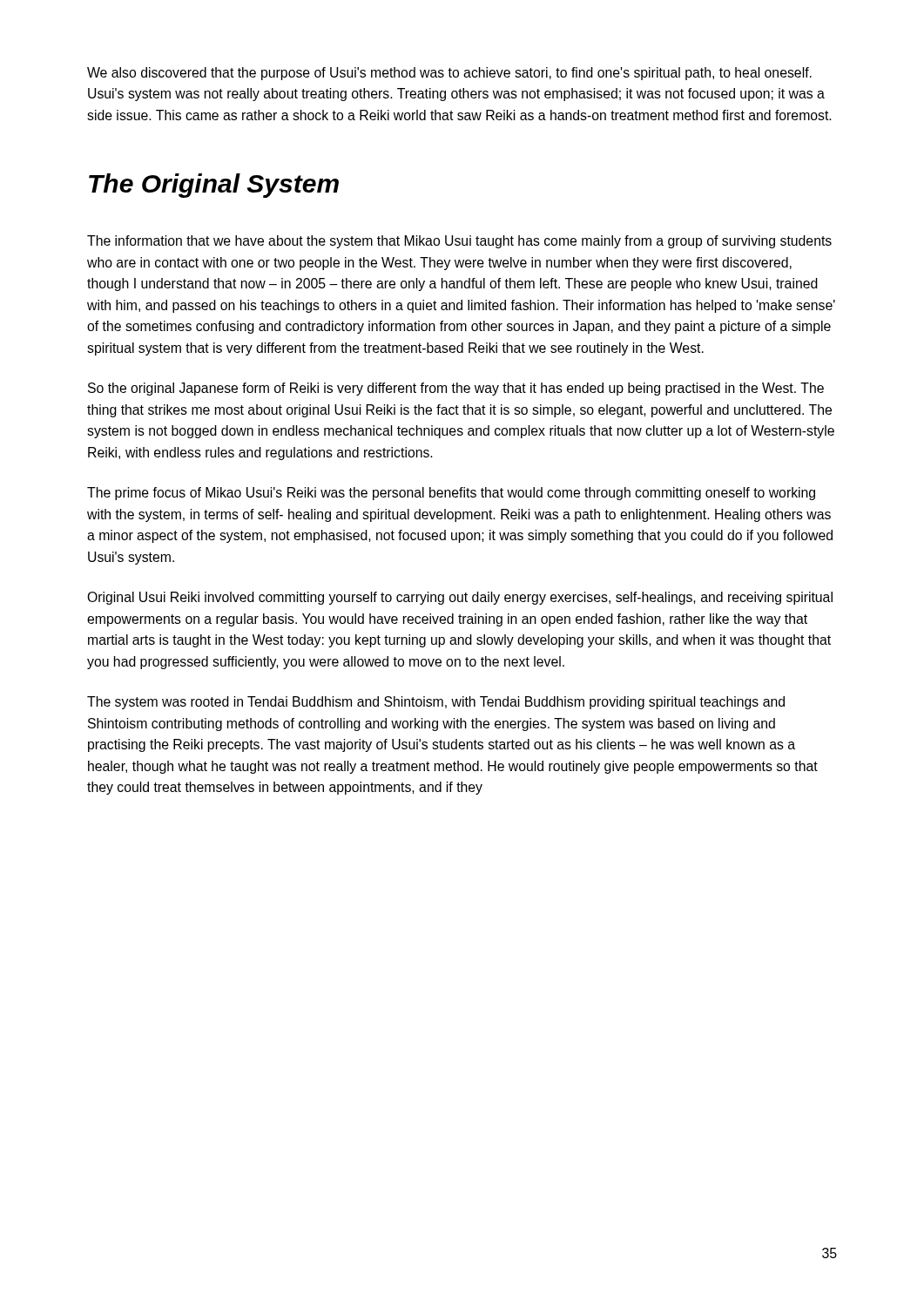Point to the block beginning "Original Usui Reiki involved committing yourself to"
This screenshot has height=1307, width=924.
tap(460, 630)
